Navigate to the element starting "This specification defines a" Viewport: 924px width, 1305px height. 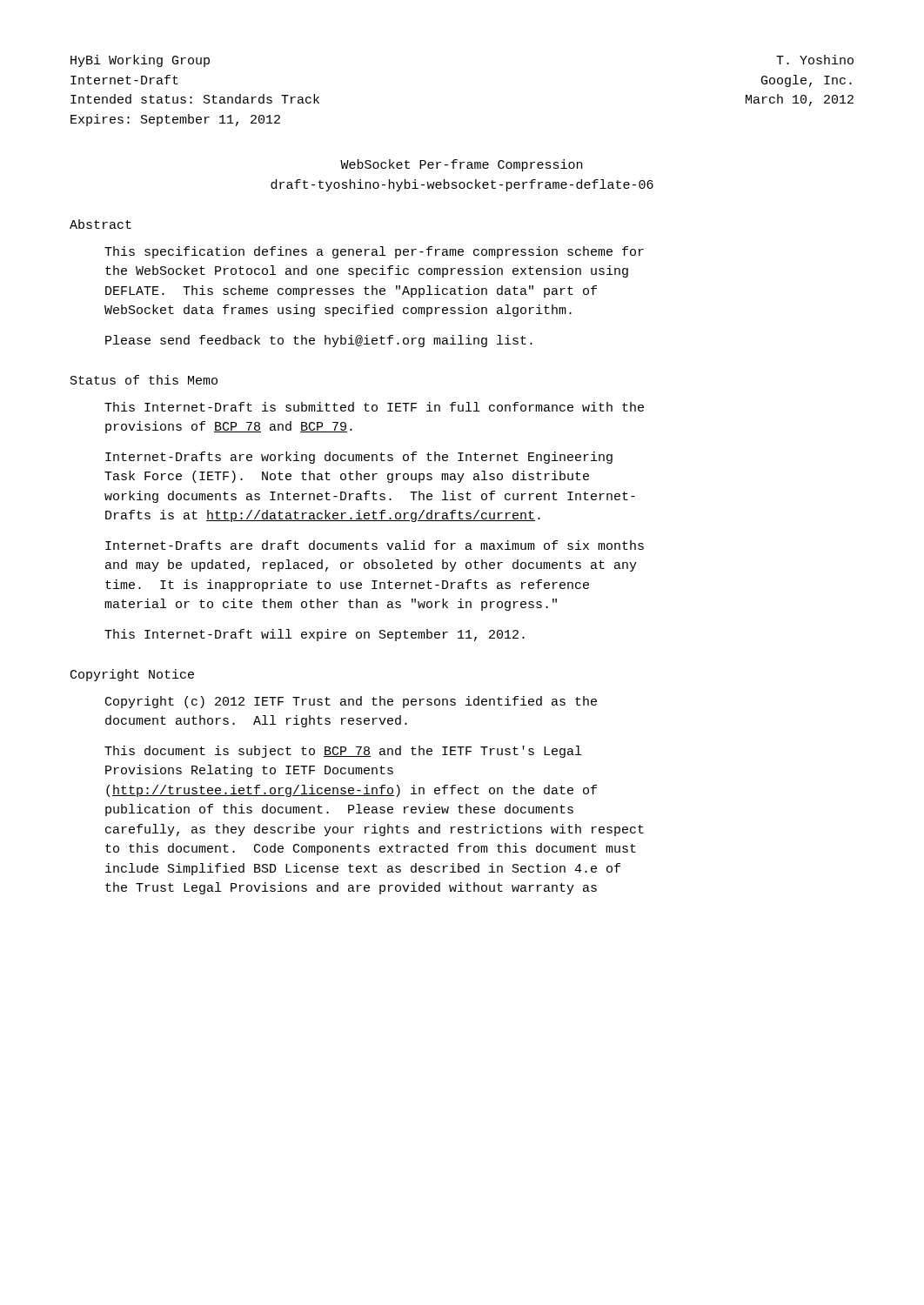[x=375, y=282]
